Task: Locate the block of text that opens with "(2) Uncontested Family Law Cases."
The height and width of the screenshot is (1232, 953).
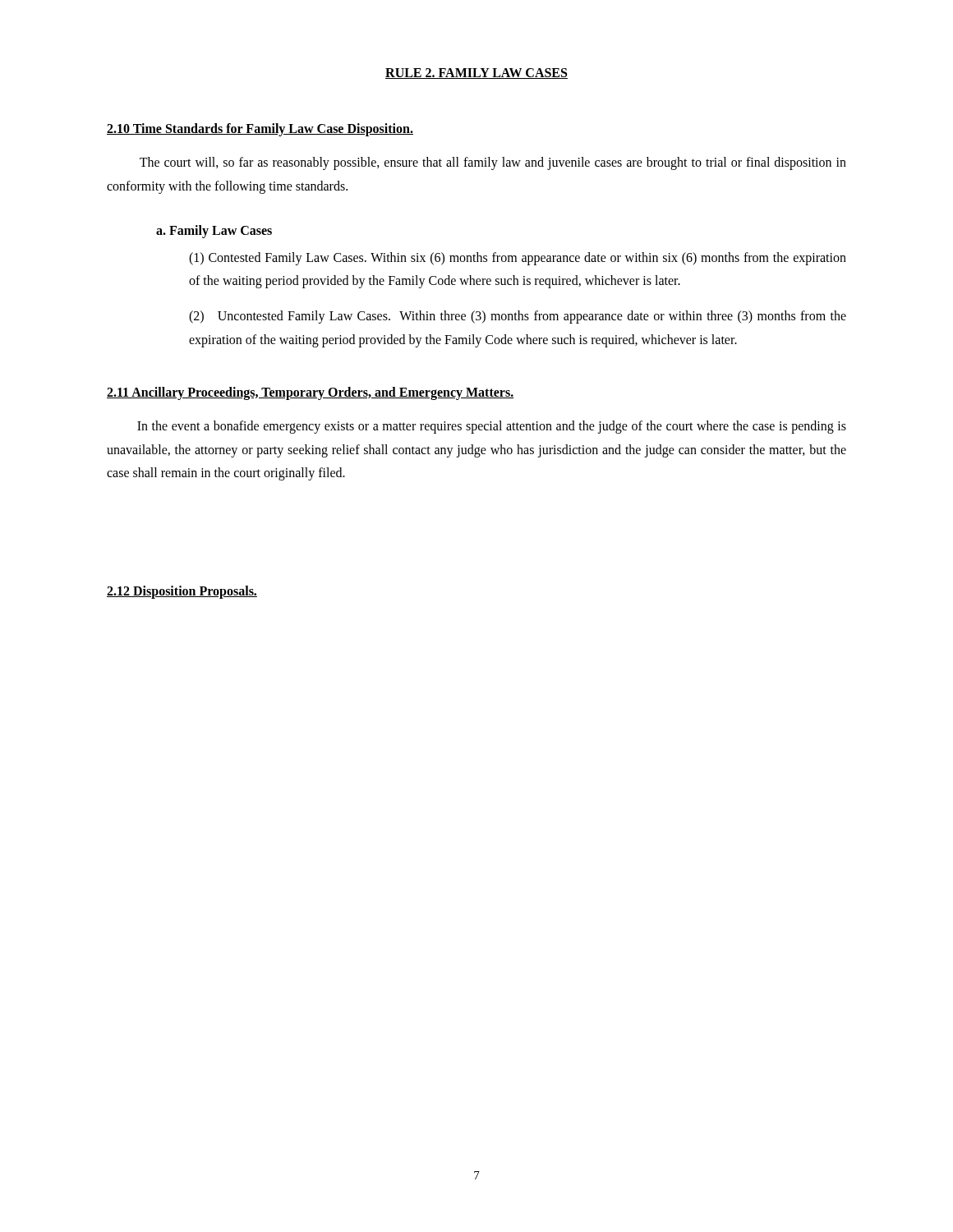Action: pos(518,328)
